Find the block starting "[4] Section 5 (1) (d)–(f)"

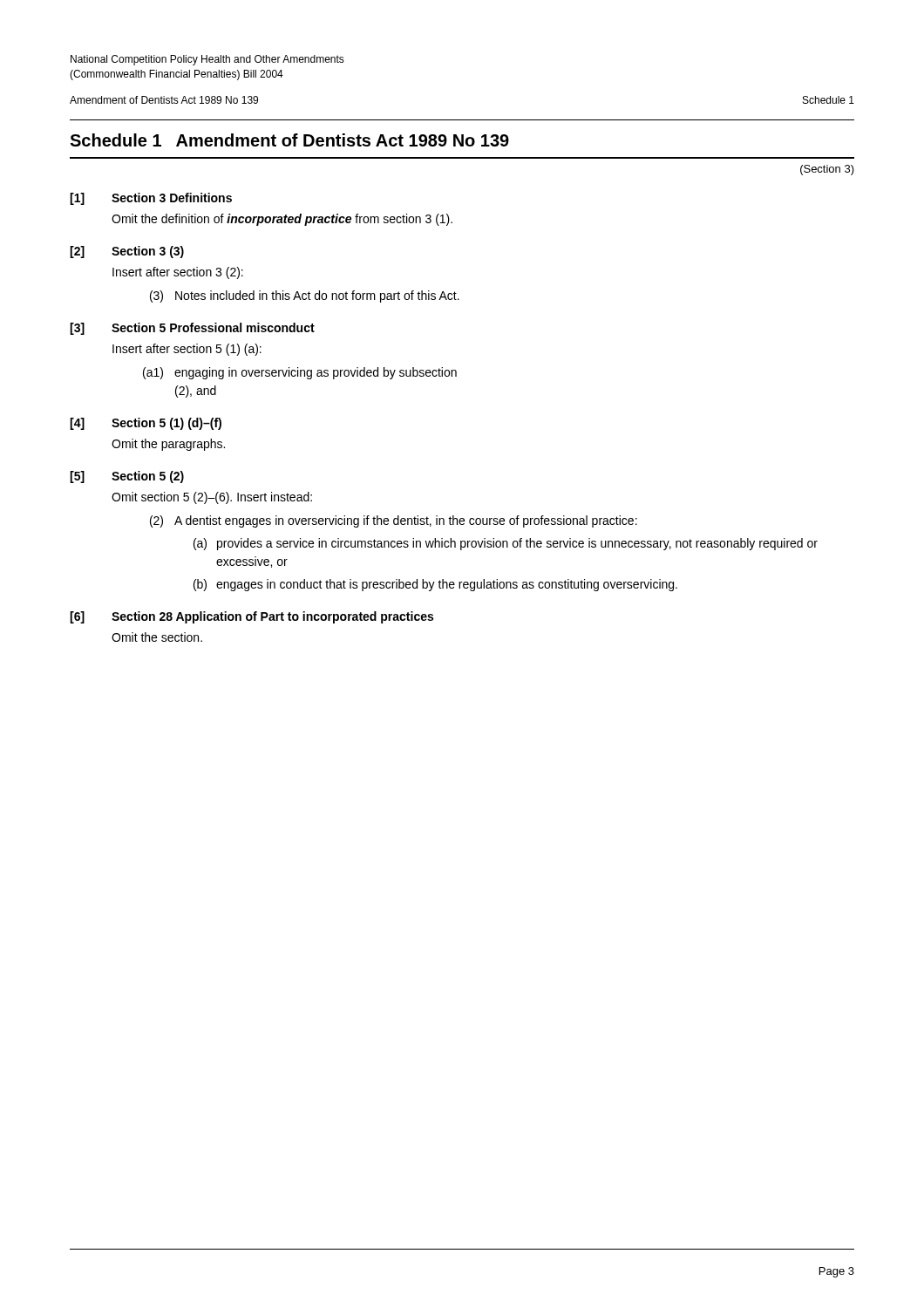pyautogui.click(x=146, y=423)
